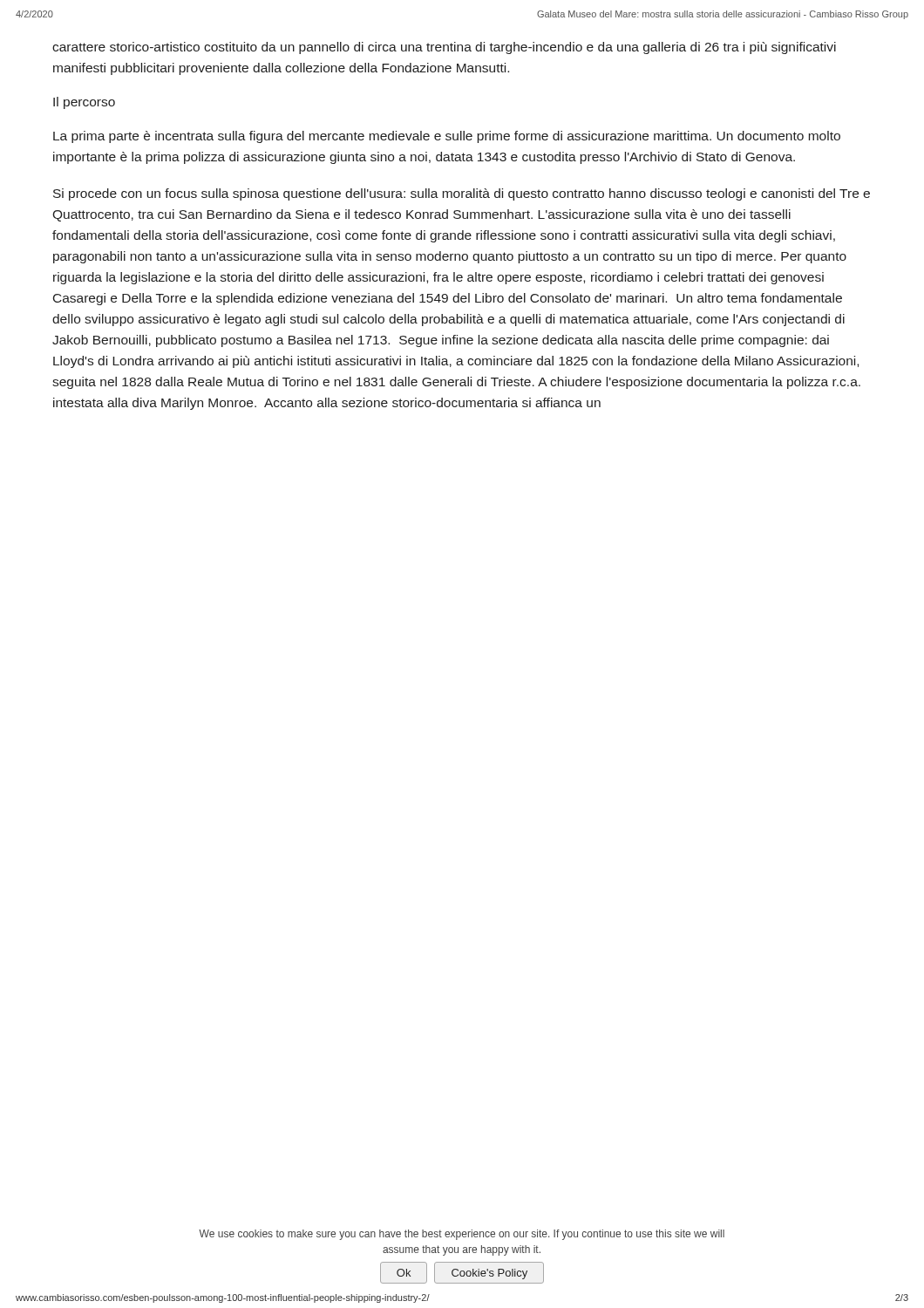
Task: Point to the element starting "carattere storico-artistico costituito da un pannello"
Action: [444, 57]
